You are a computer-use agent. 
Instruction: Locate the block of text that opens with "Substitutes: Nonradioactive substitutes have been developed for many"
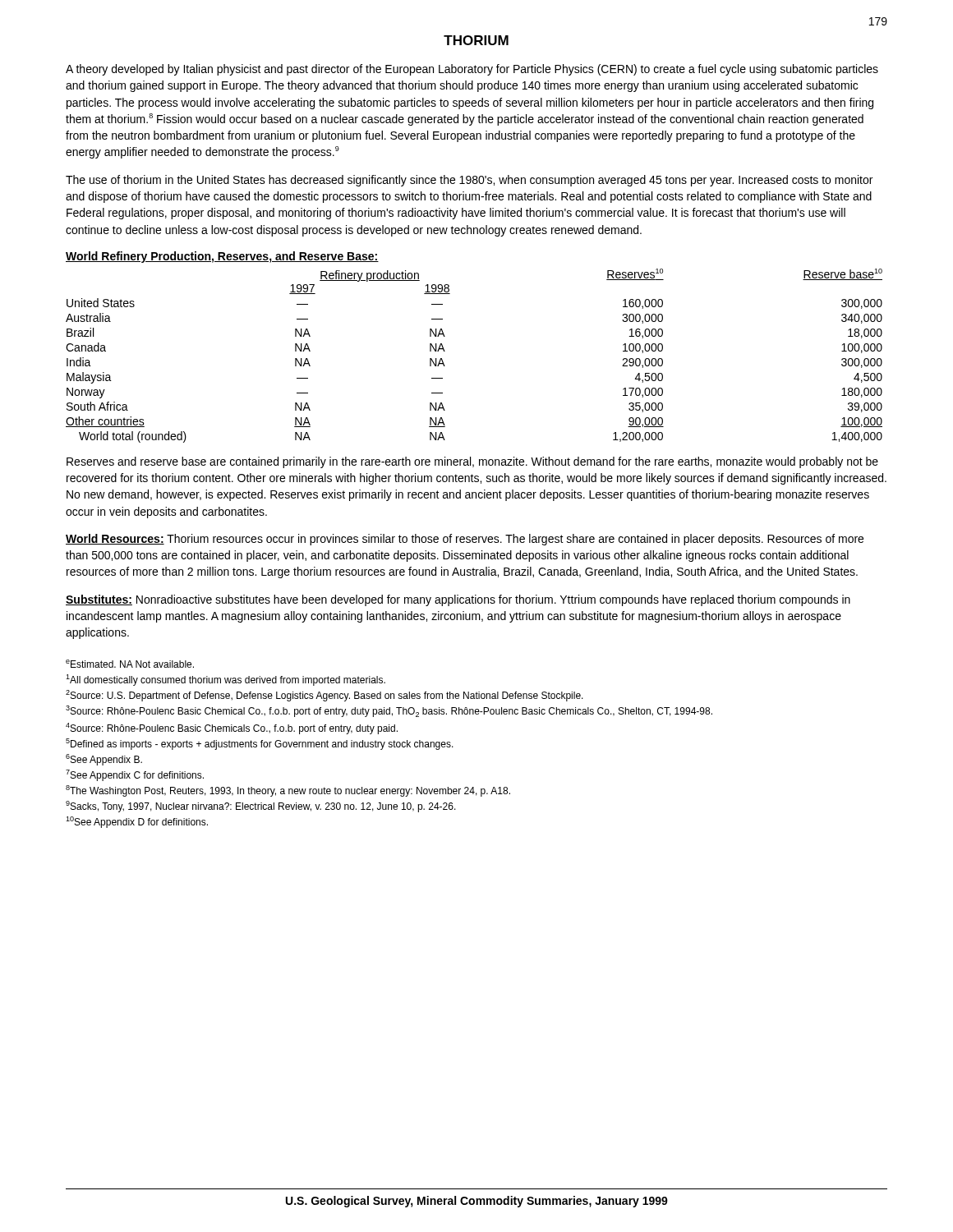(458, 616)
